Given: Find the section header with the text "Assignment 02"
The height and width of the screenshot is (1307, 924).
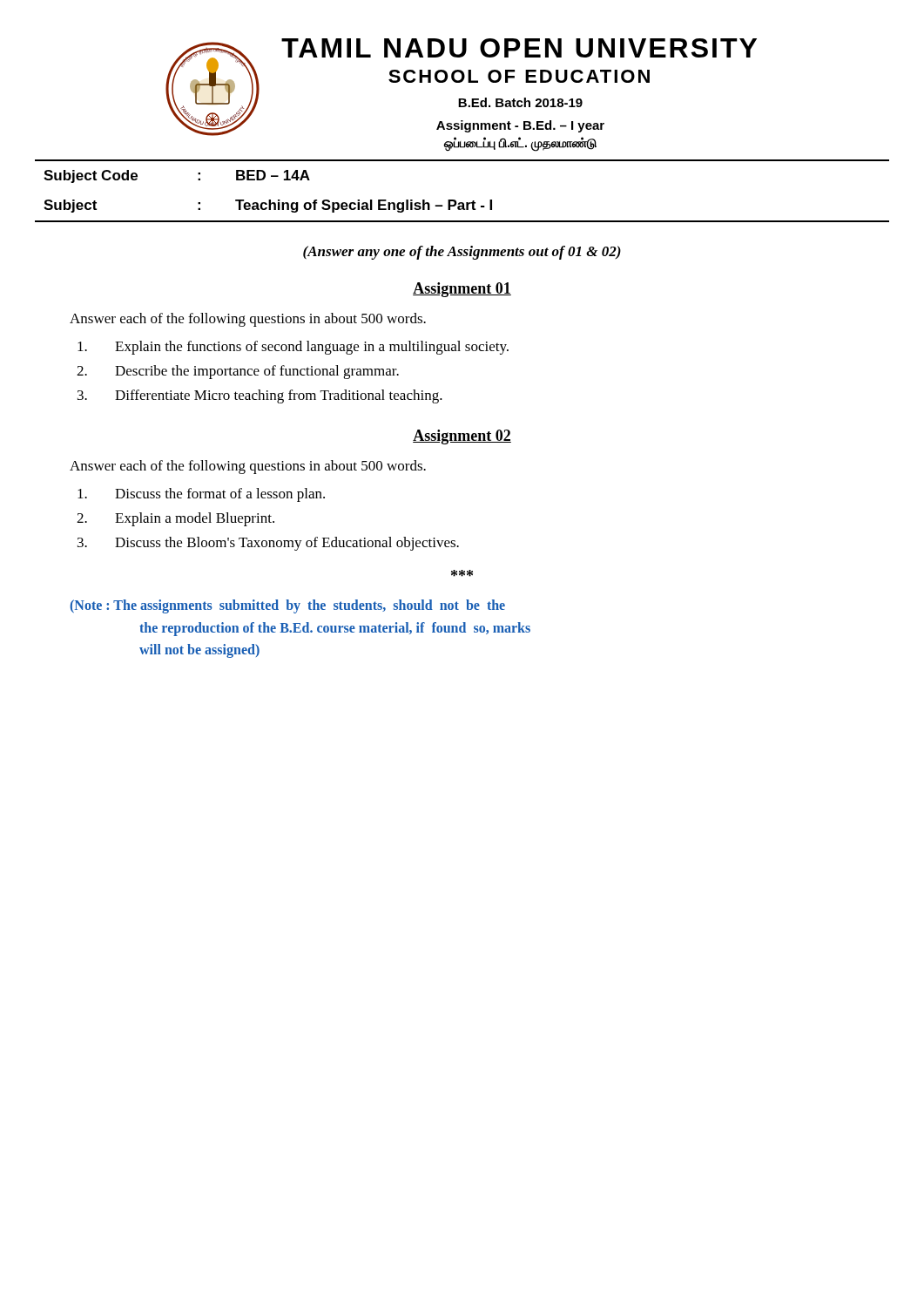Looking at the screenshot, I should pos(462,436).
